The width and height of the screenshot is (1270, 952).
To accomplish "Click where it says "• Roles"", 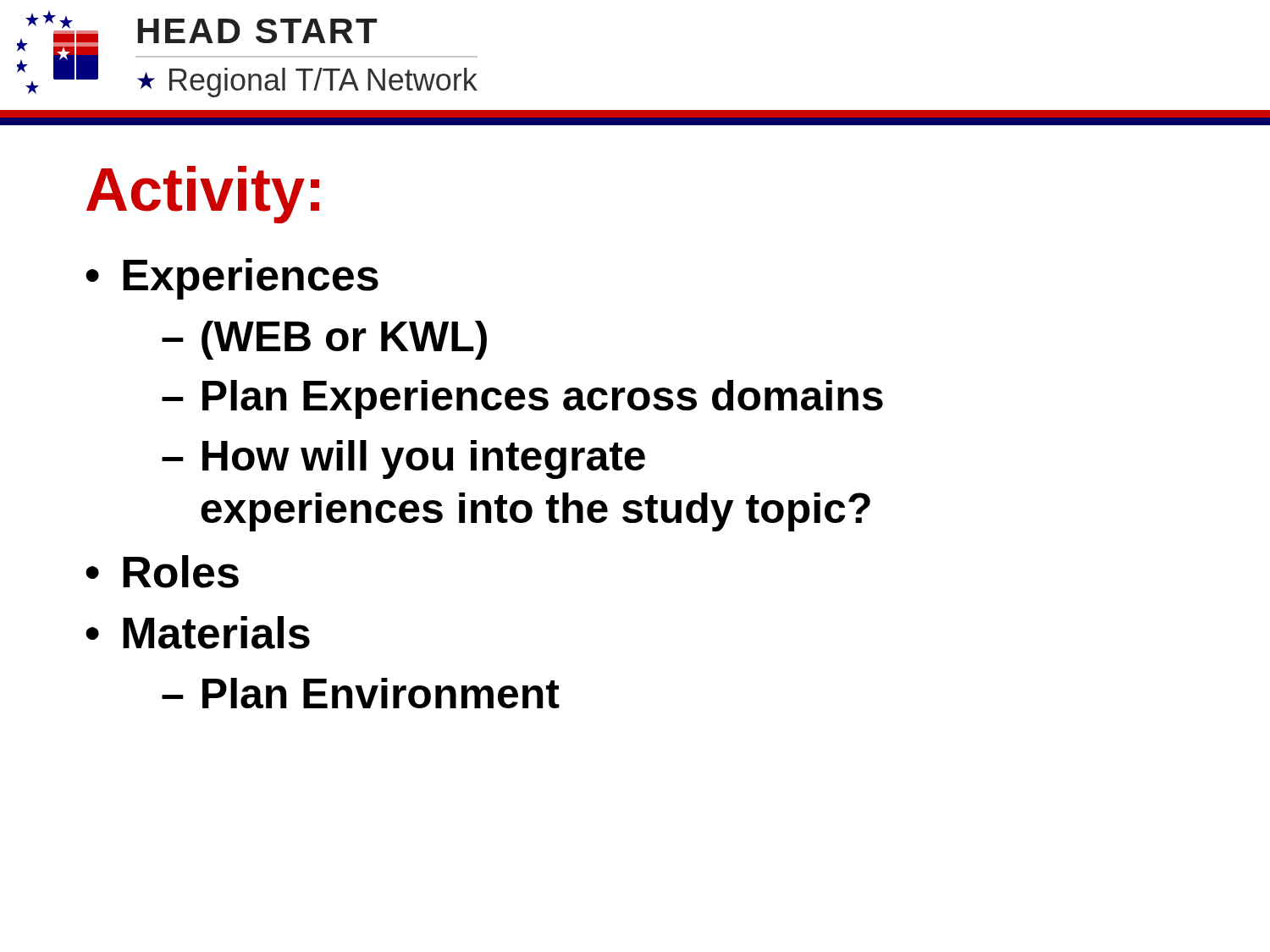I will [162, 572].
